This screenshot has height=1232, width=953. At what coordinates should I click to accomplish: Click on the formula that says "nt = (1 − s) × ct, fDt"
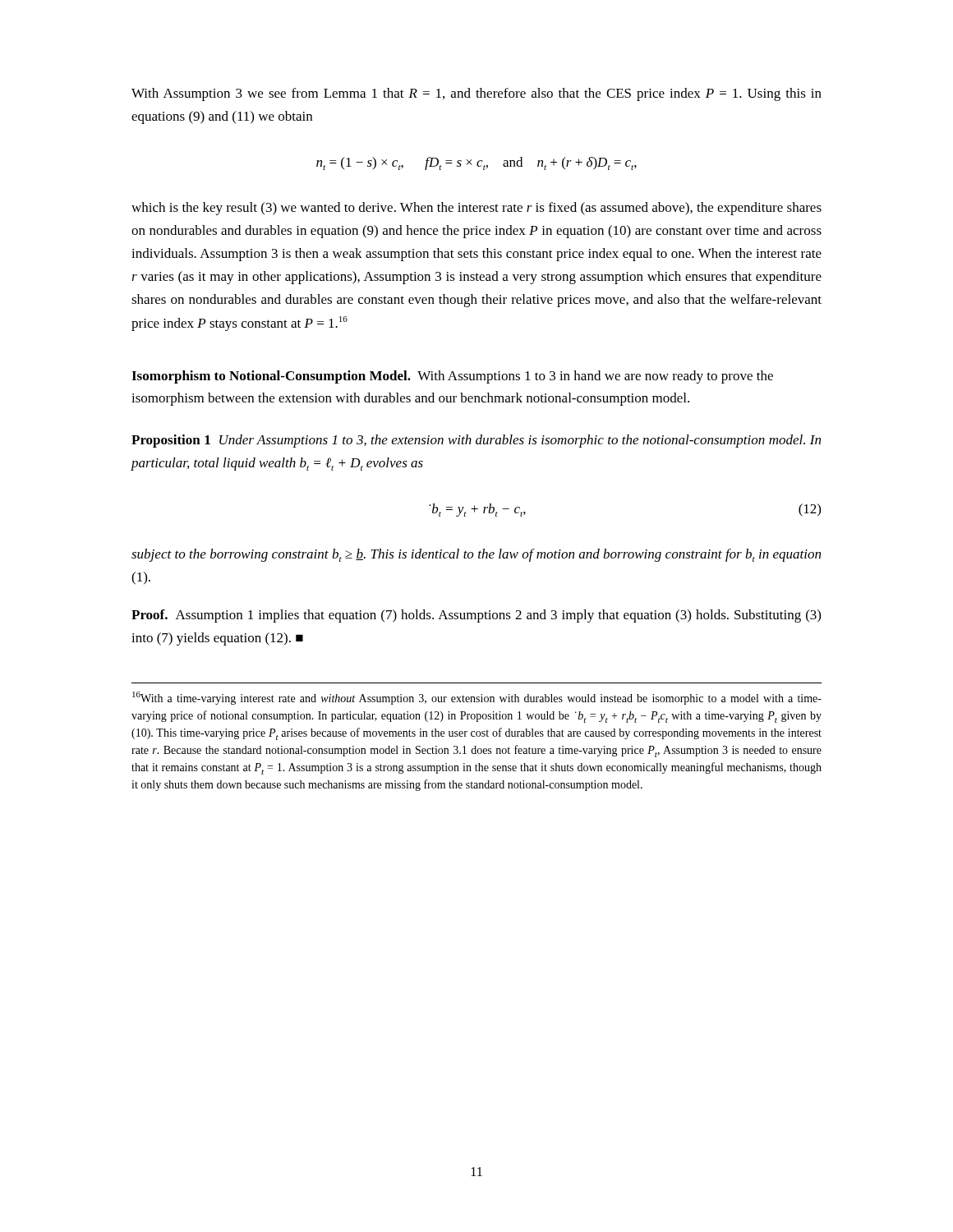(476, 163)
